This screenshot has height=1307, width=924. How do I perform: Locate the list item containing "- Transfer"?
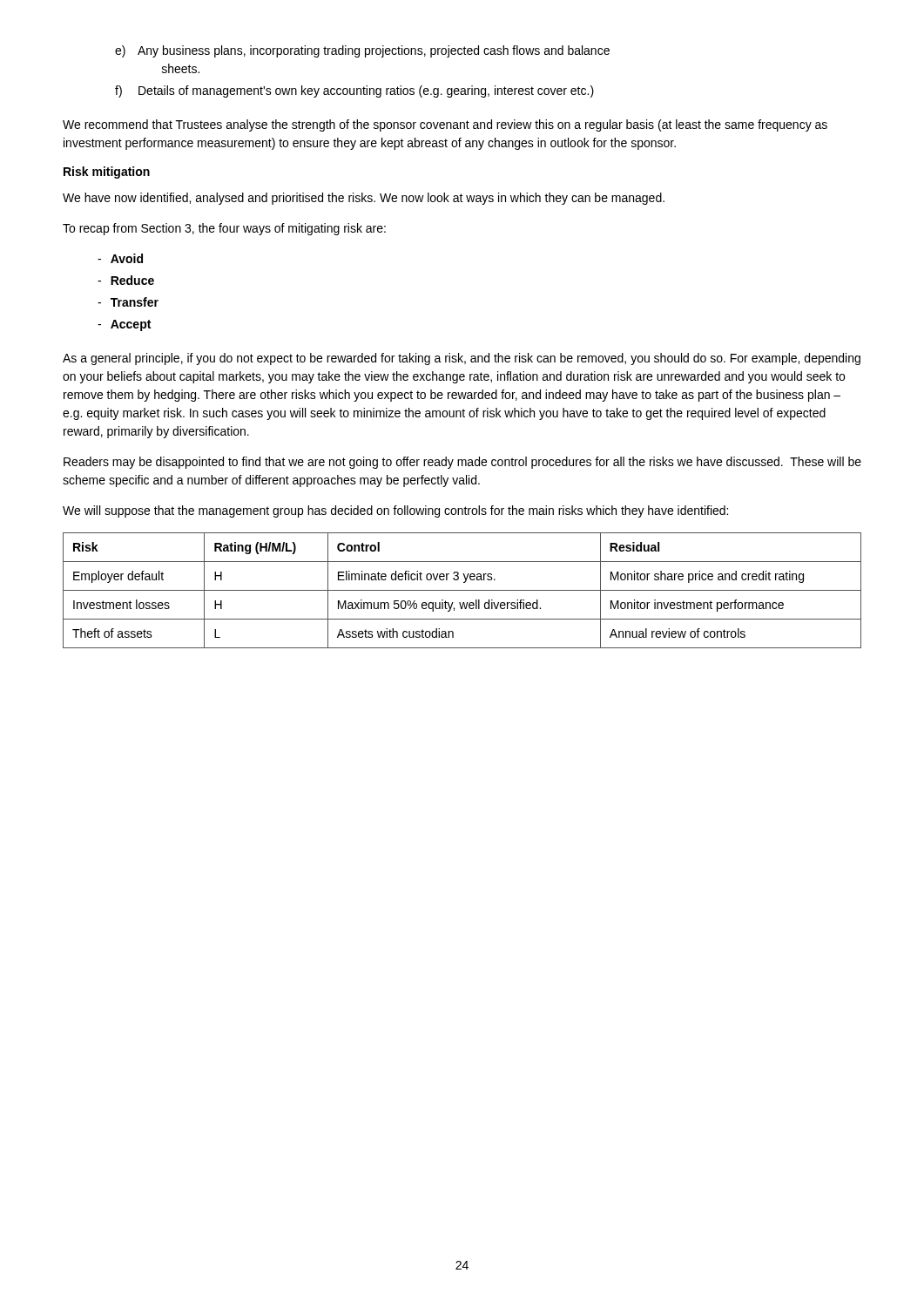(x=128, y=303)
